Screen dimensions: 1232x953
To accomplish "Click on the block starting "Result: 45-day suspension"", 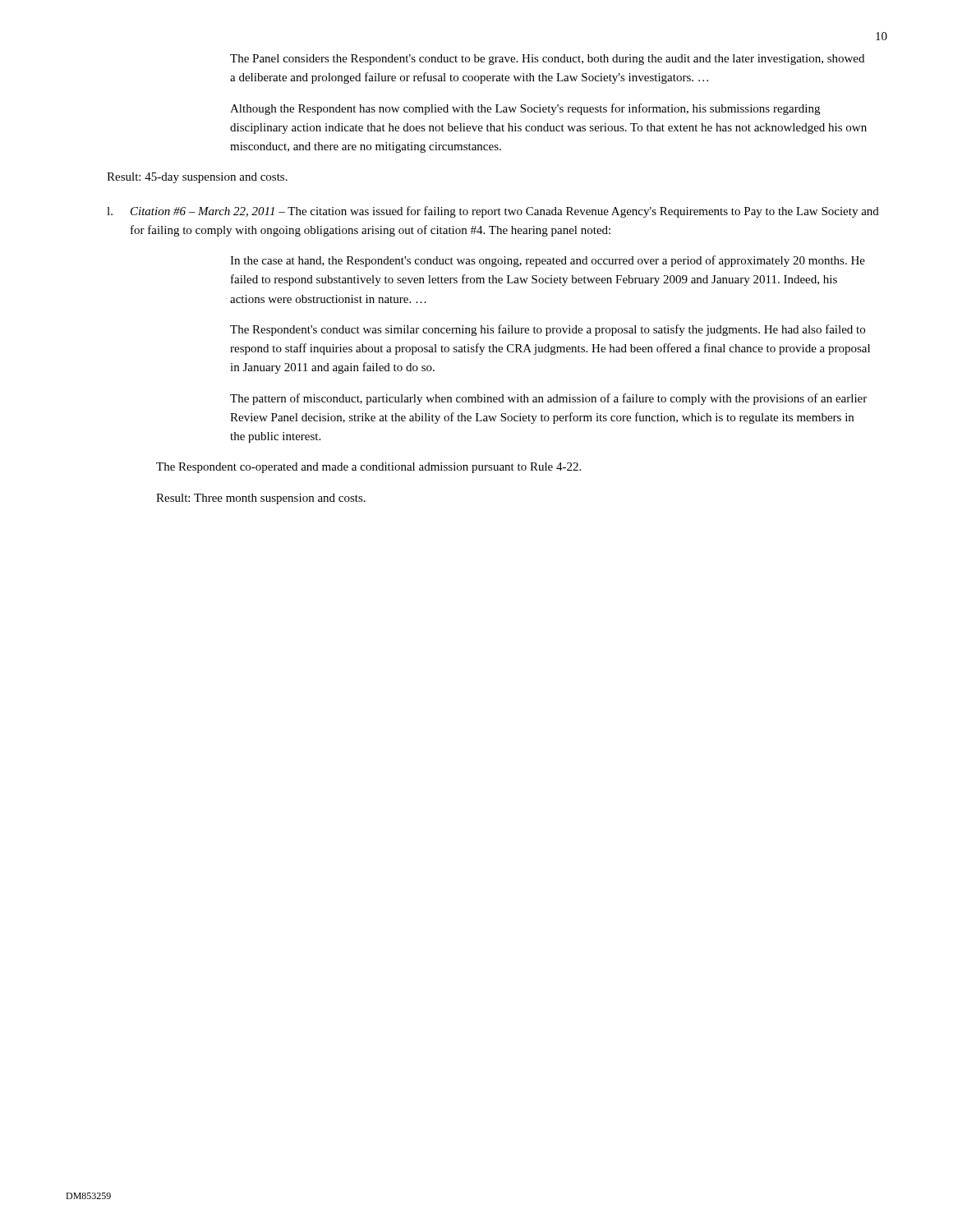I will 197,177.
